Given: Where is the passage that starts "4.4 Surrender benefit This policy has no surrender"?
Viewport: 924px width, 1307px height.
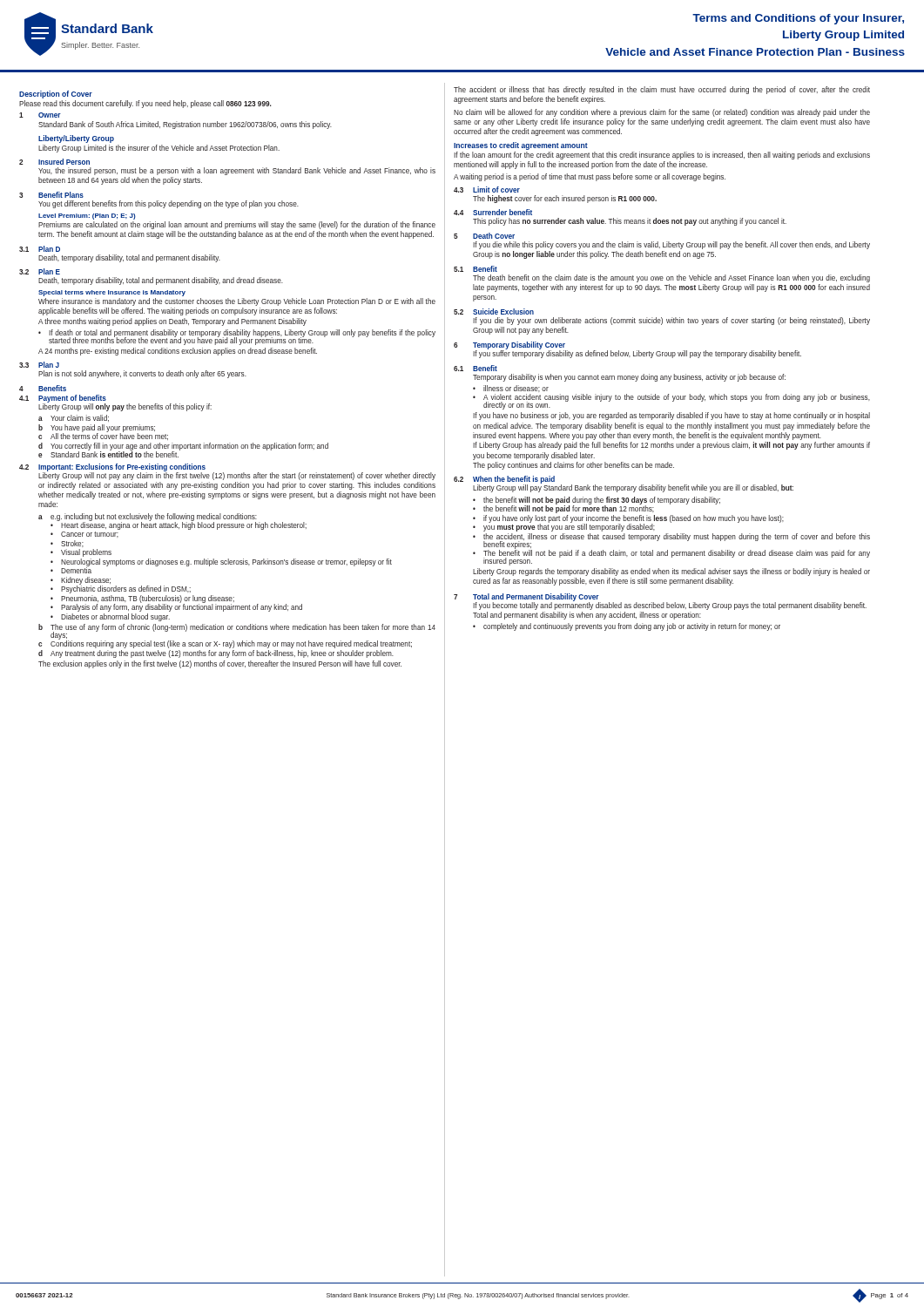Looking at the screenshot, I should [x=662, y=219].
